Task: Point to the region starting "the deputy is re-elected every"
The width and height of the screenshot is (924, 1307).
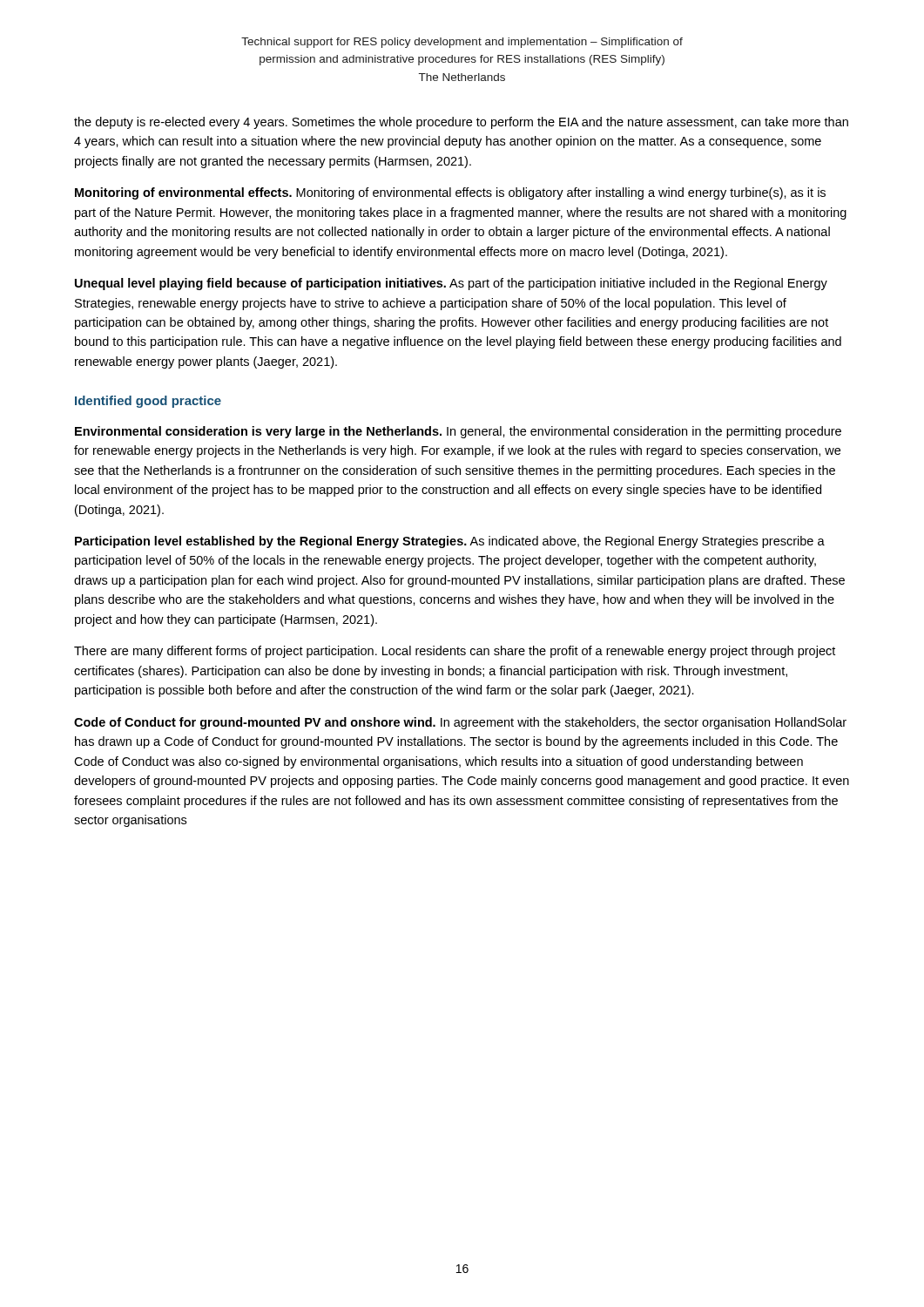Action: tap(462, 142)
